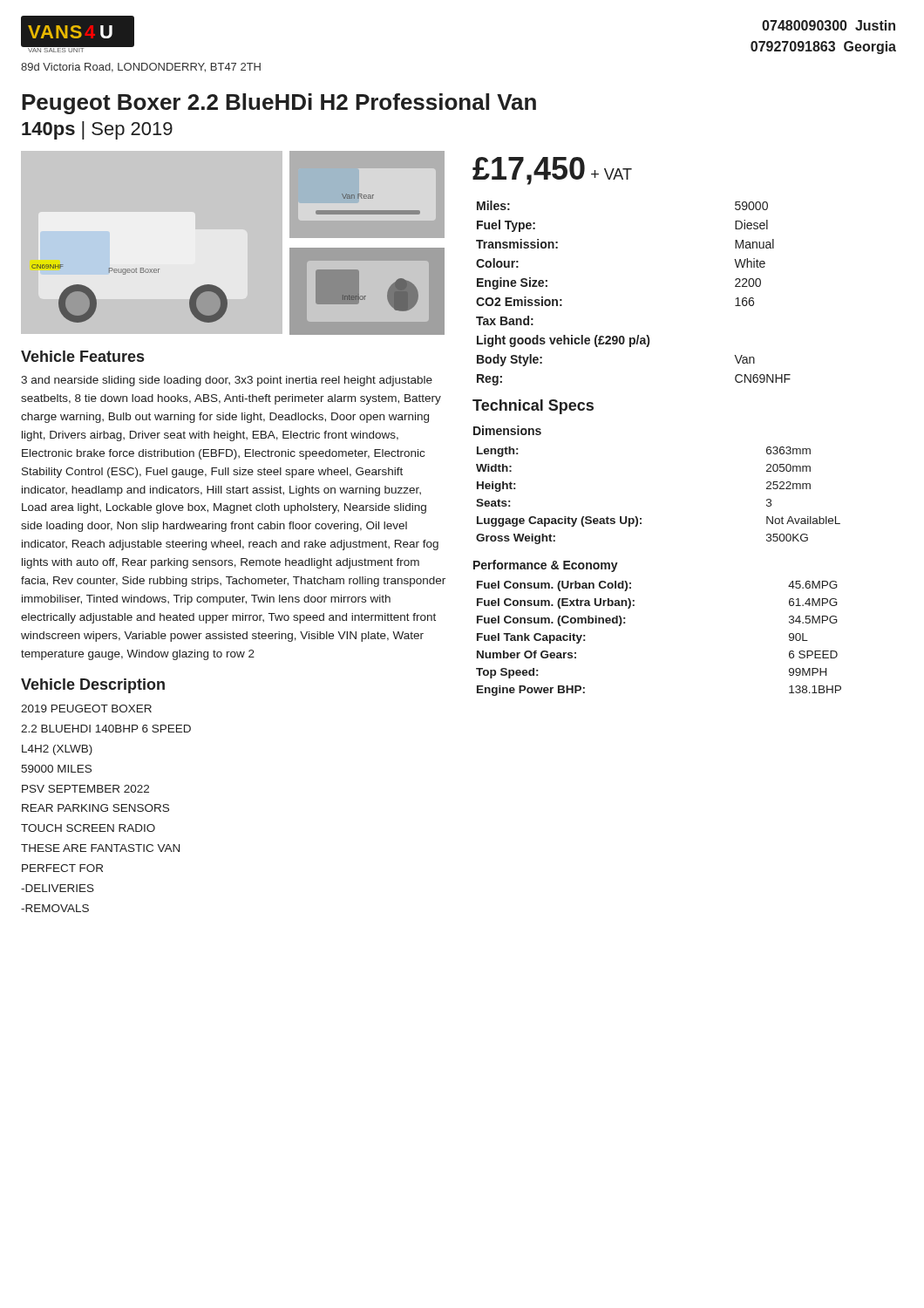Select the title
Viewport: 924px width, 1308px height.
pyautogui.click(x=458, y=115)
